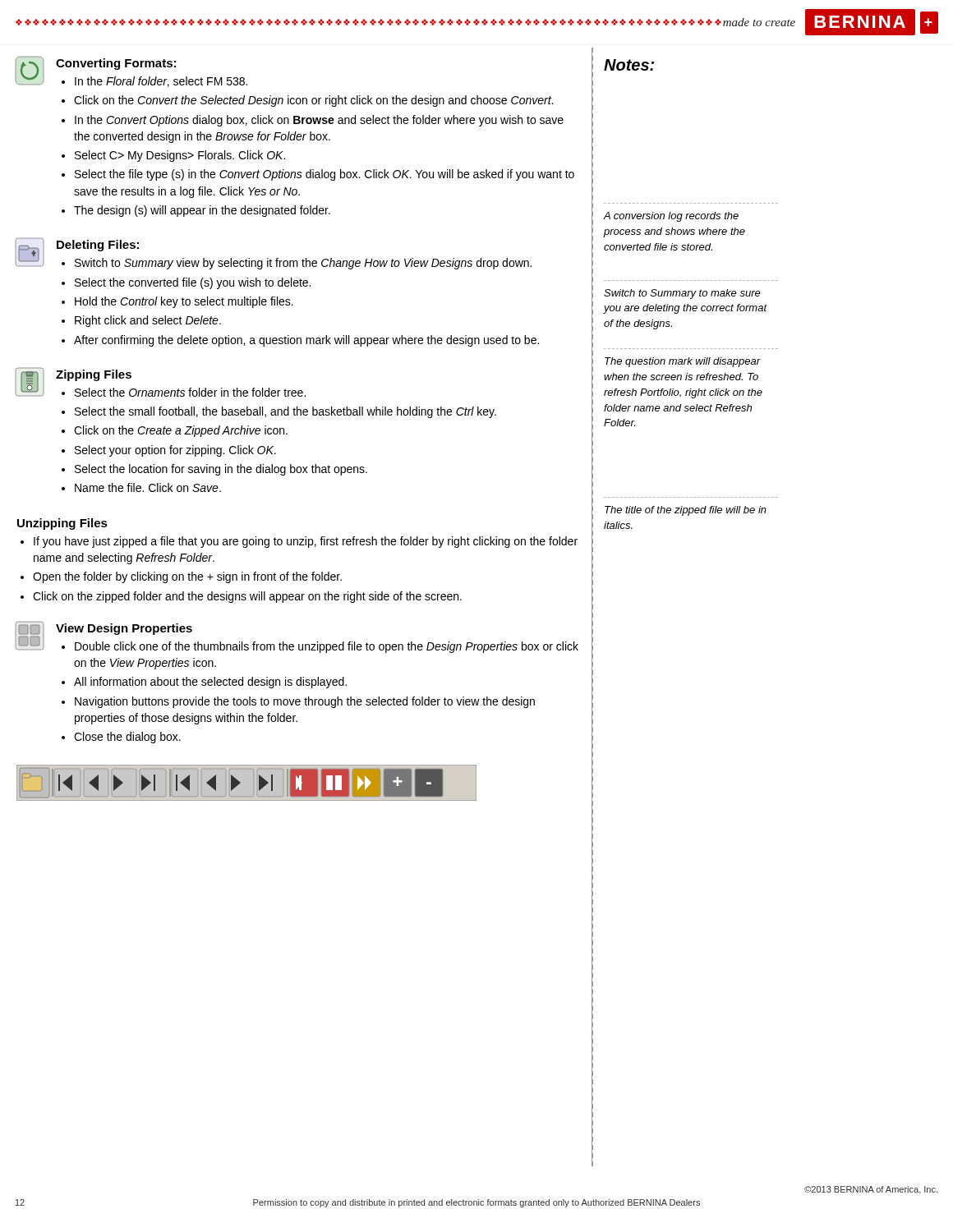Screen dimensions: 1232x953
Task: Click on the block starting "Hold the Control key to select multiple files."
Action: click(x=184, y=301)
